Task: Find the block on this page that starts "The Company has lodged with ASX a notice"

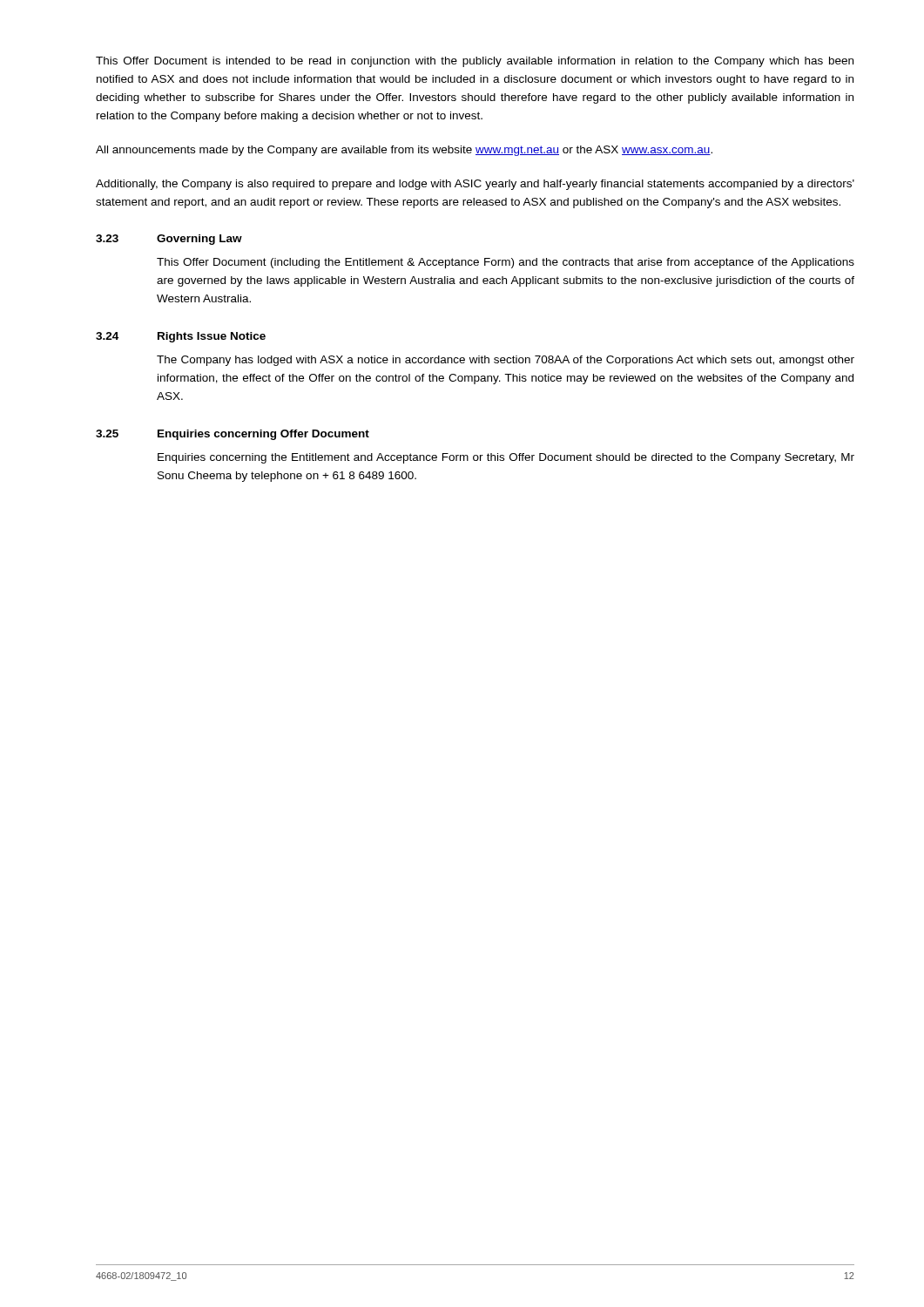Action: click(506, 378)
